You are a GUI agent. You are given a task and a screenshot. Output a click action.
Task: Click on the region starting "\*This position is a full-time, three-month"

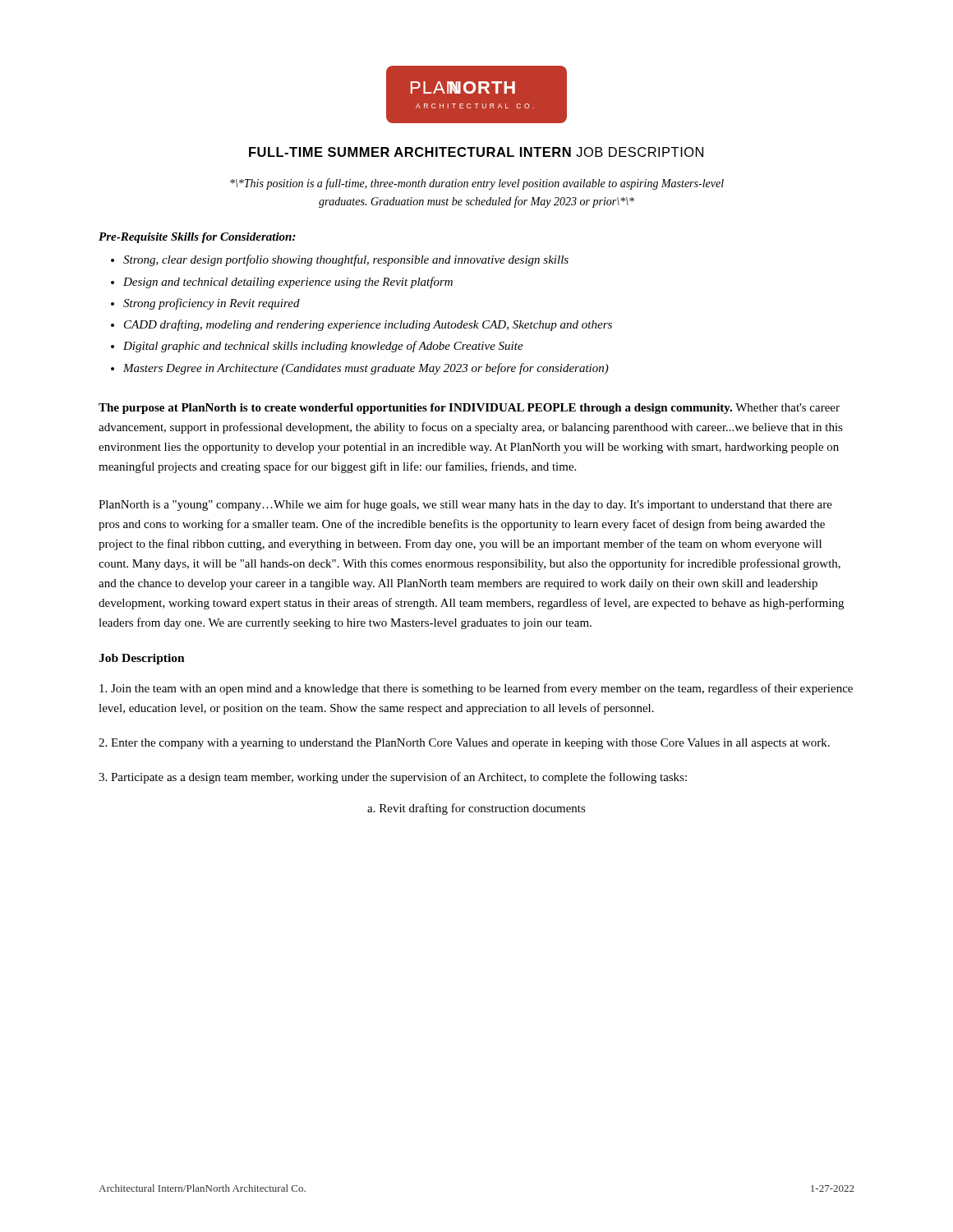click(476, 192)
